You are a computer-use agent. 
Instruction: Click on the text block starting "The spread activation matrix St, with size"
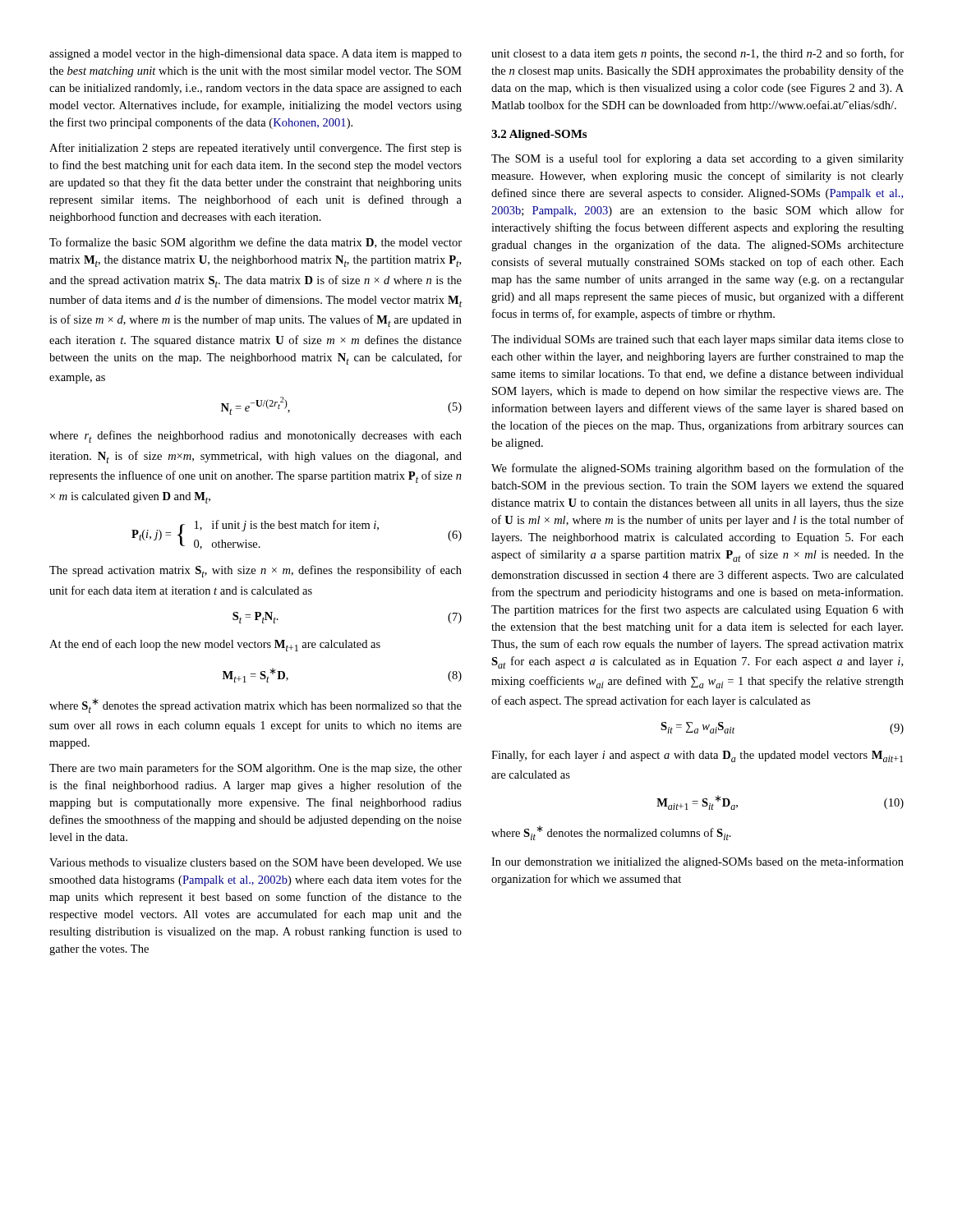(x=255, y=581)
